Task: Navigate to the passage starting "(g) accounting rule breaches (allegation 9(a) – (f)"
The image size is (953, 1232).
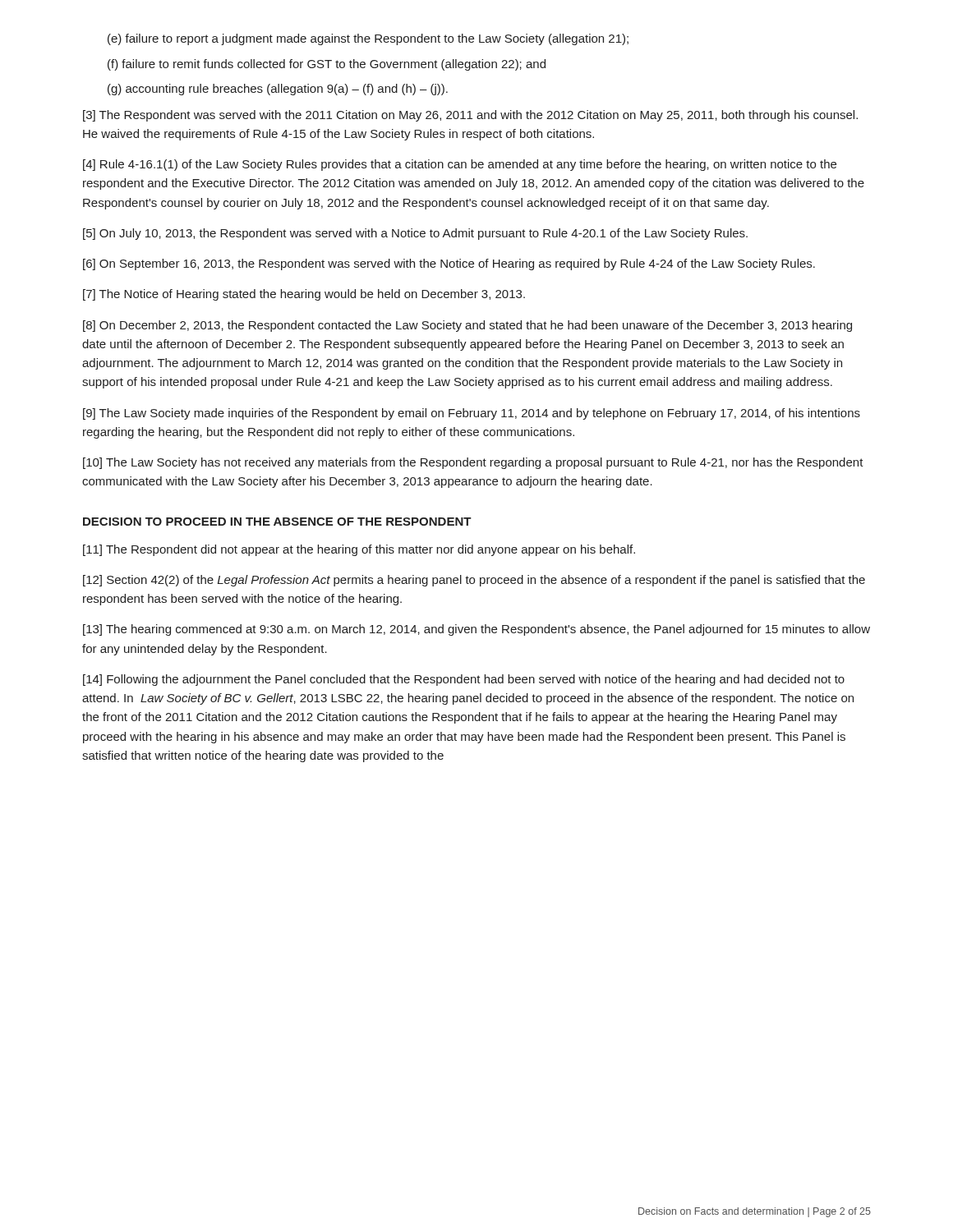Action: tap(278, 88)
